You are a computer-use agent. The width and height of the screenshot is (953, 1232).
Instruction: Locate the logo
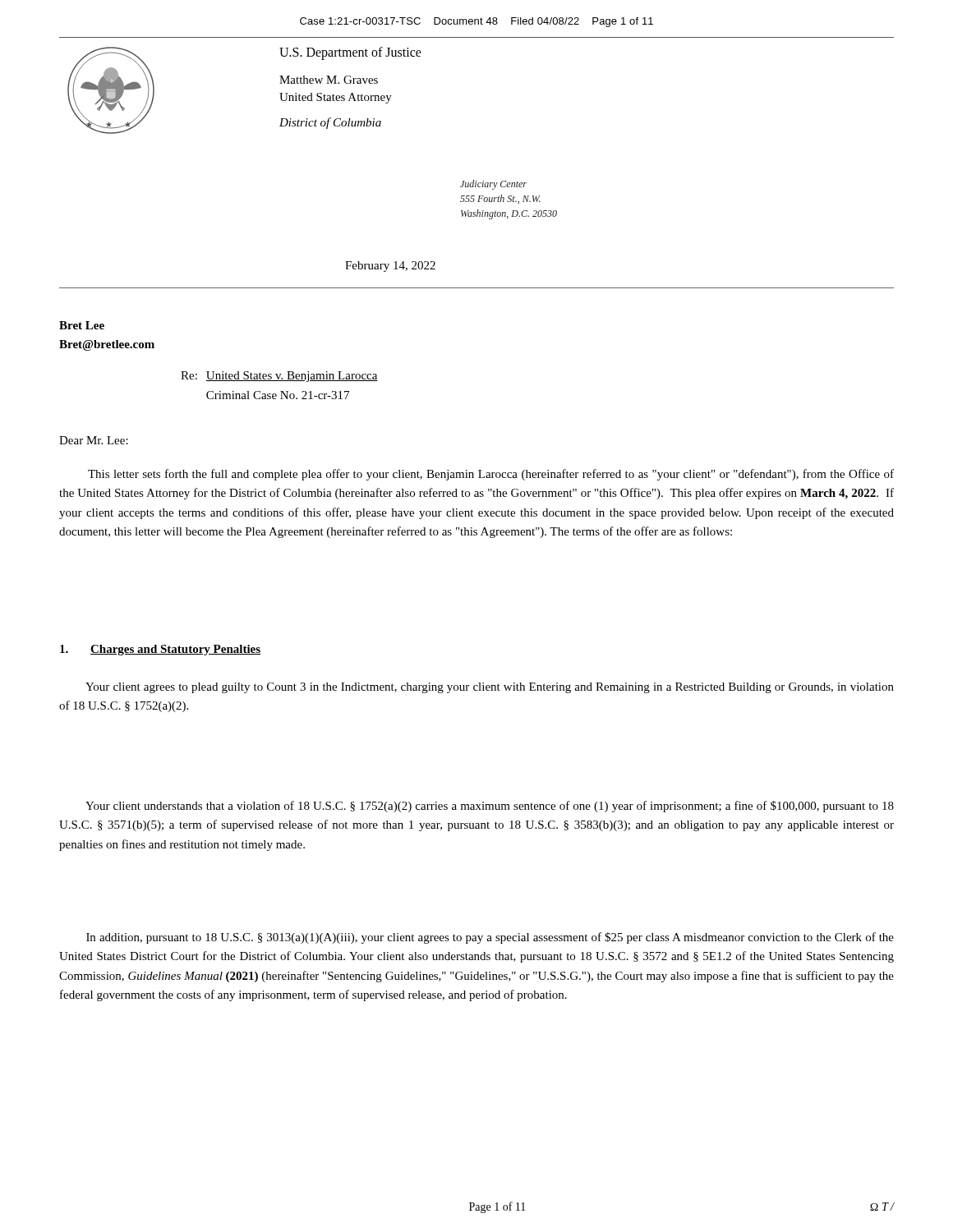[111, 92]
